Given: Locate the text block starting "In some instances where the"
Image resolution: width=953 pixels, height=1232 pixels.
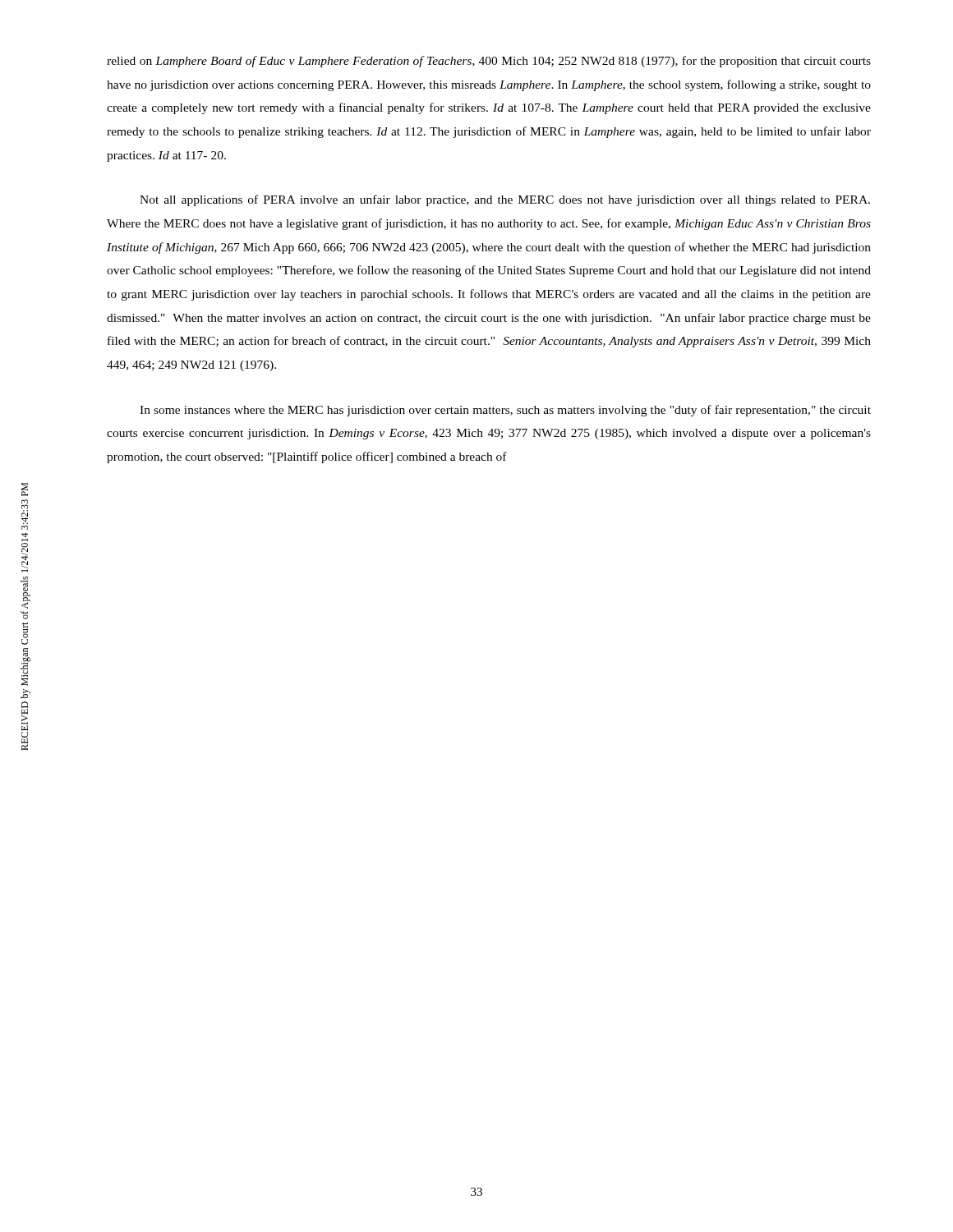Looking at the screenshot, I should 489,433.
